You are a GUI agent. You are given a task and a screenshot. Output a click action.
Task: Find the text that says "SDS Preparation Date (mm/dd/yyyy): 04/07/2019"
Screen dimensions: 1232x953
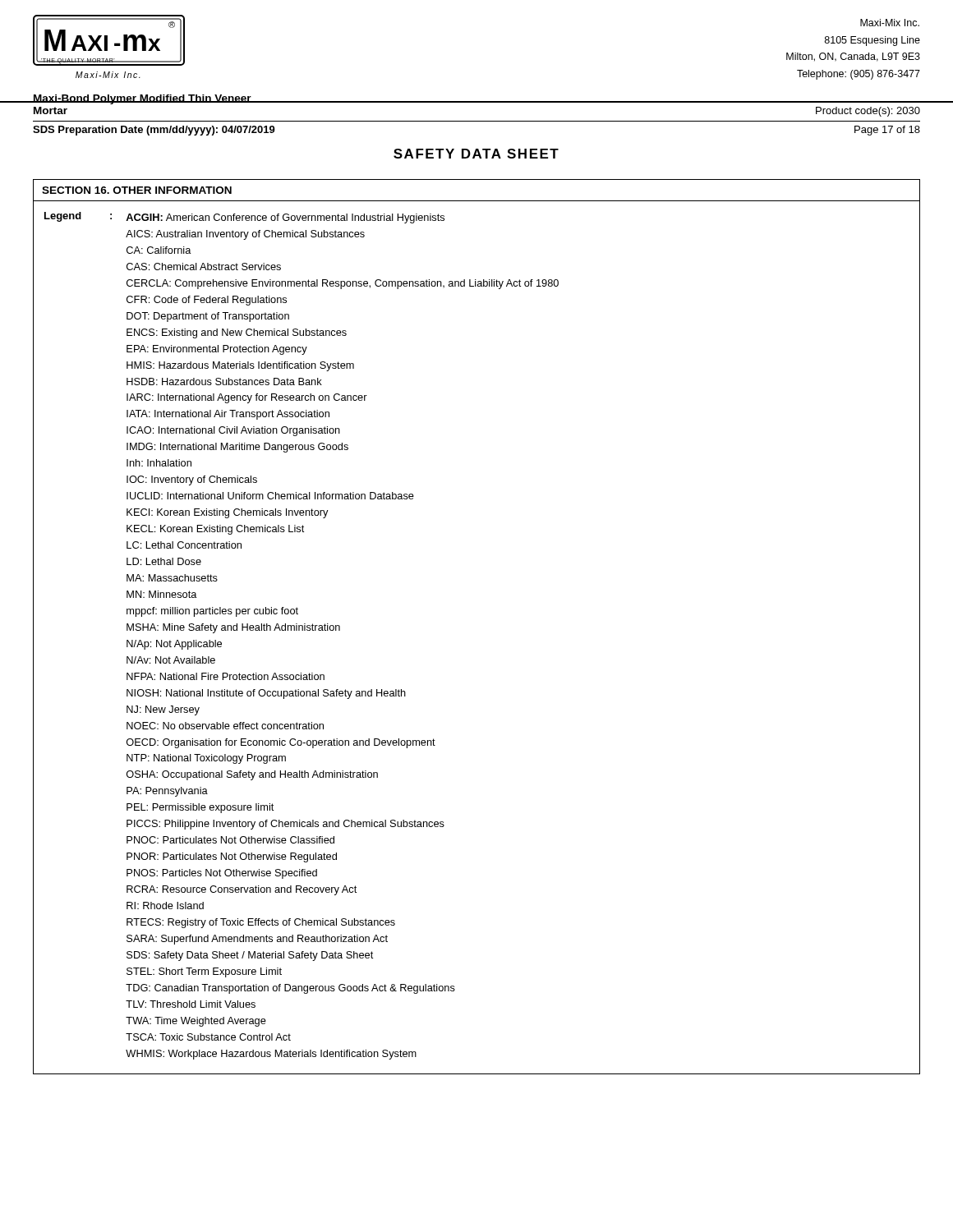click(x=154, y=129)
